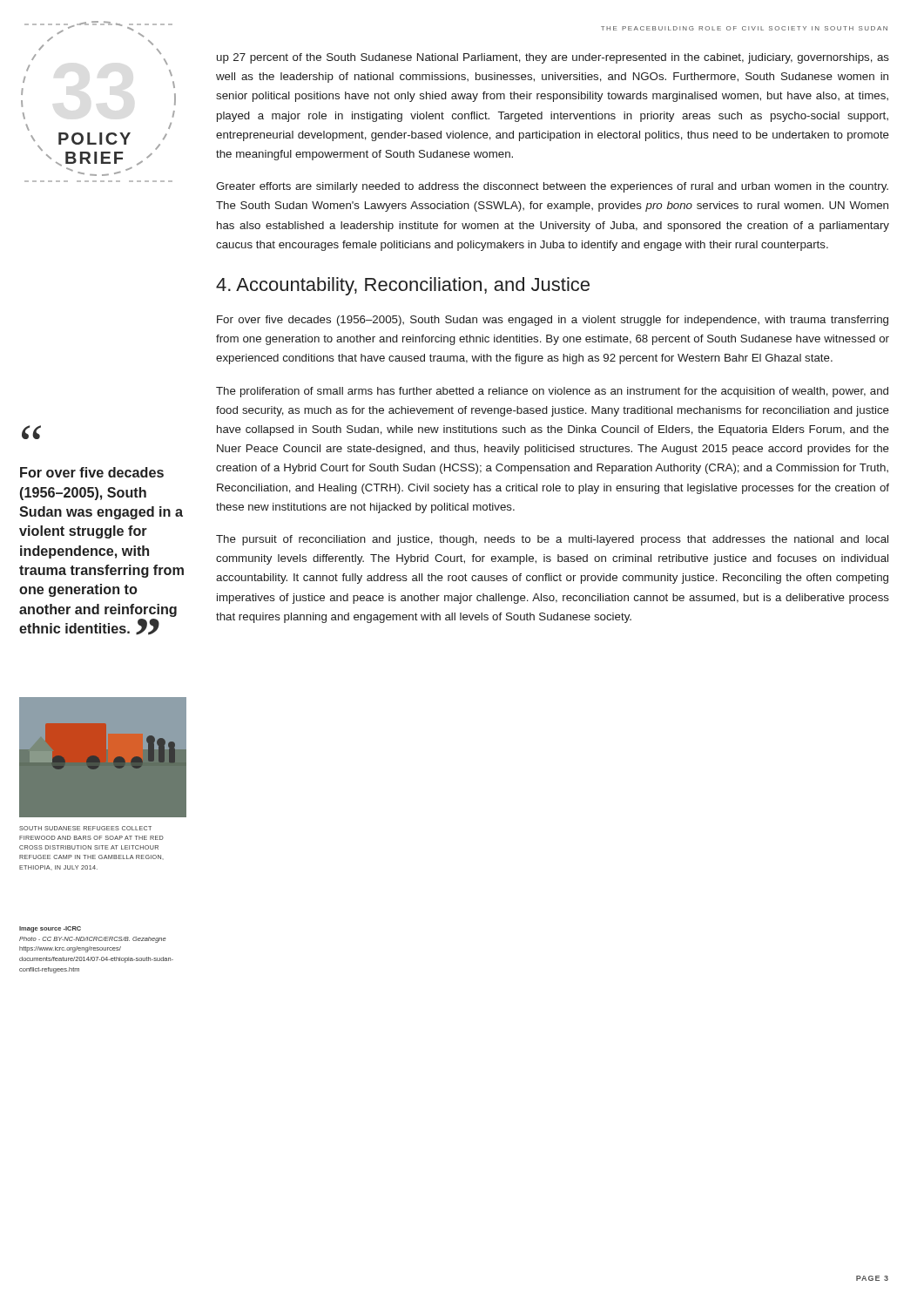Locate the photo
The image size is (924, 1307).
(103, 757)
